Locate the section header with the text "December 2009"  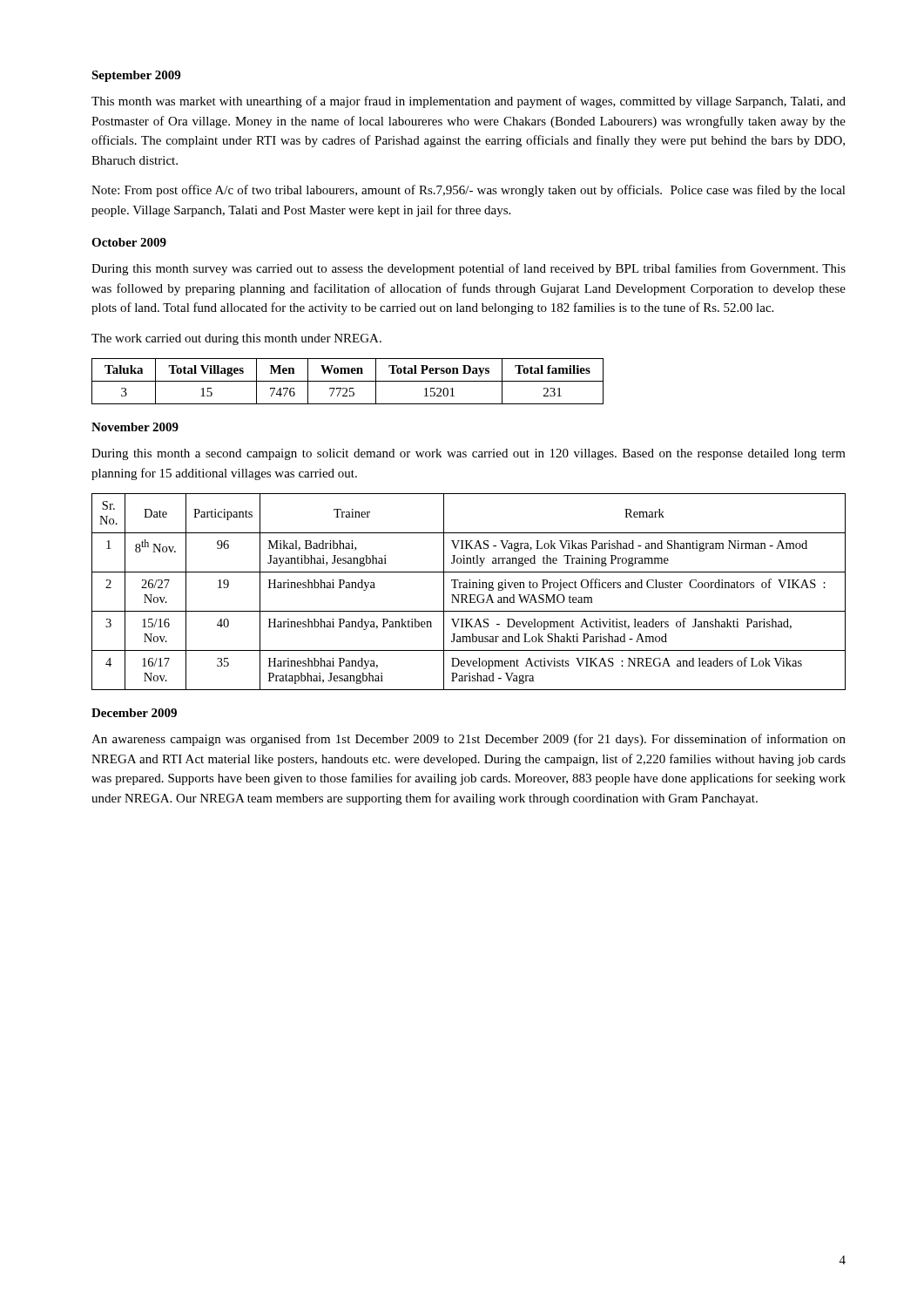(x=134, y=713)
